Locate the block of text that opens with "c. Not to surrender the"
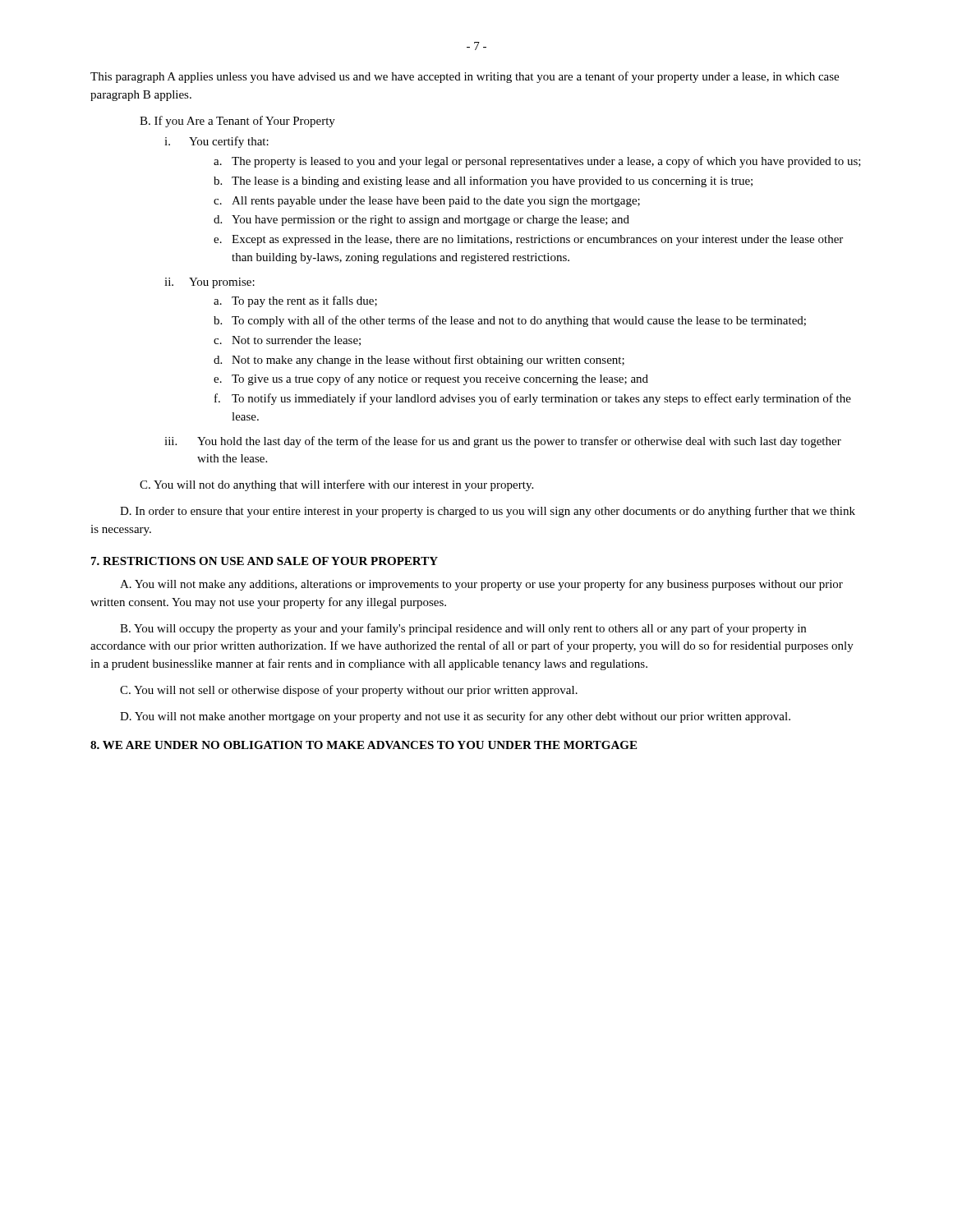The image size is (953, 1232). tap(288, 341)
